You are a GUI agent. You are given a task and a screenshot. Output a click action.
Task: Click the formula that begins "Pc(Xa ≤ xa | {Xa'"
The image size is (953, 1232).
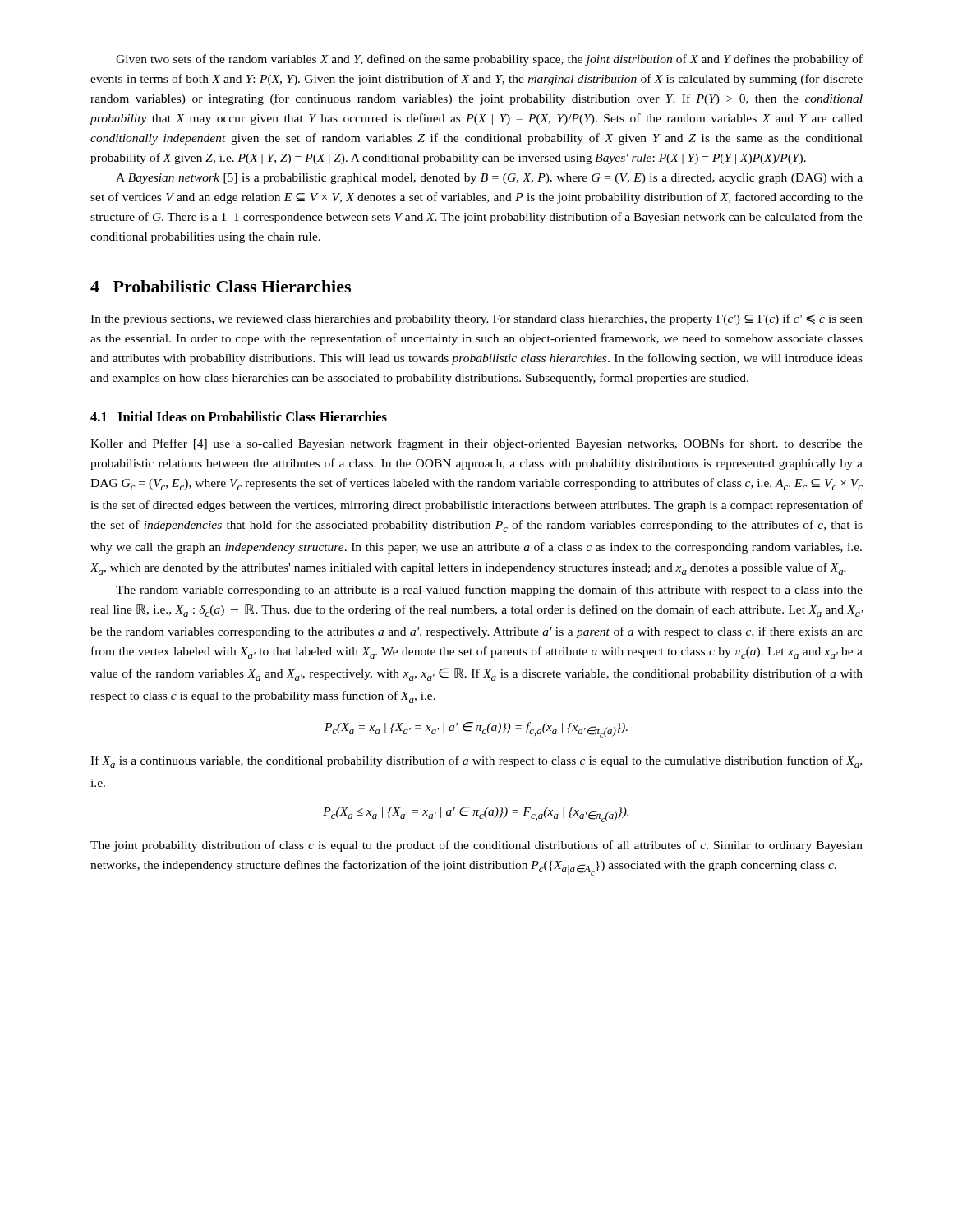point(476,814)
